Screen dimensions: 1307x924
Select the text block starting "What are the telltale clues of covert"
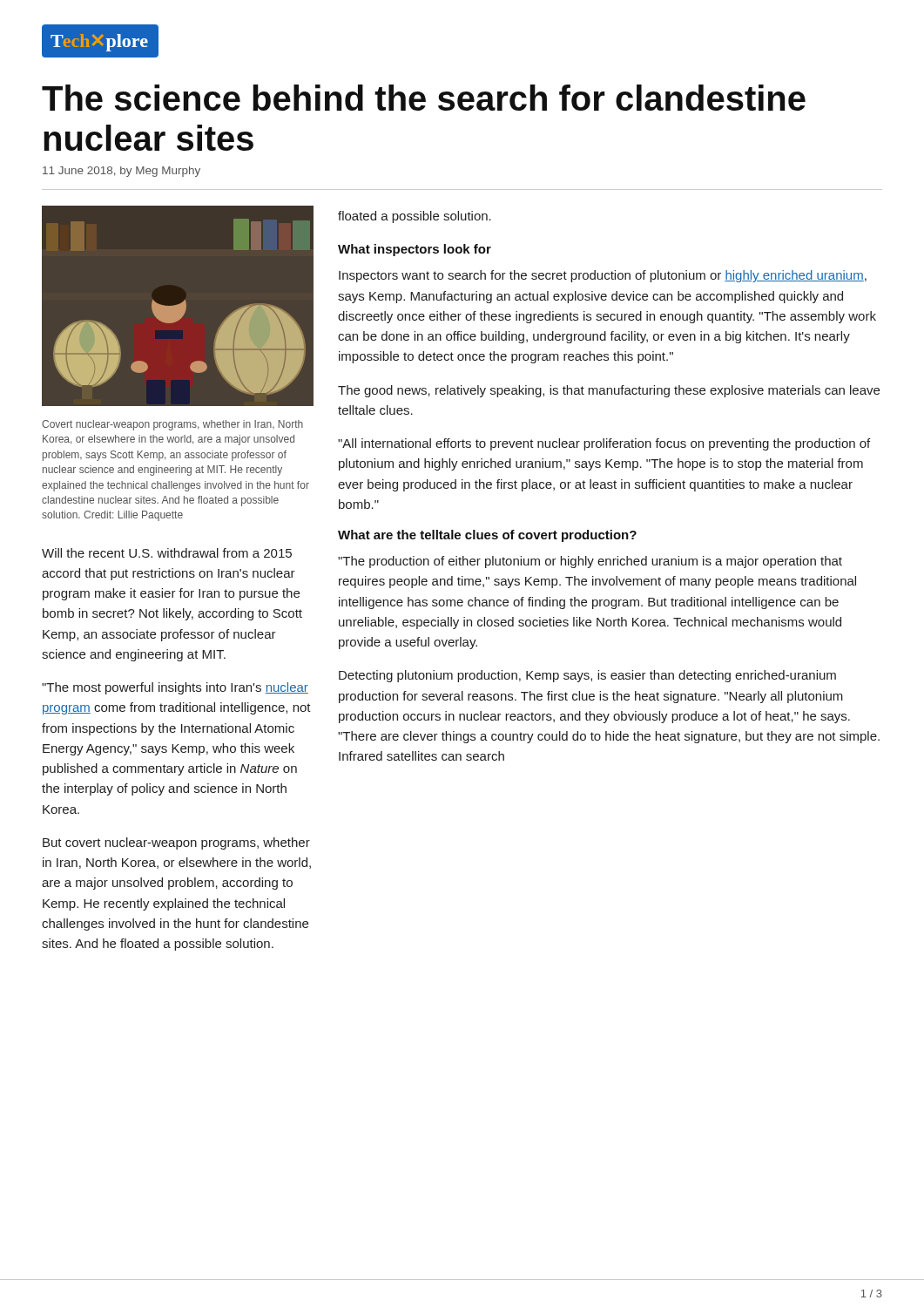(487, 535)
